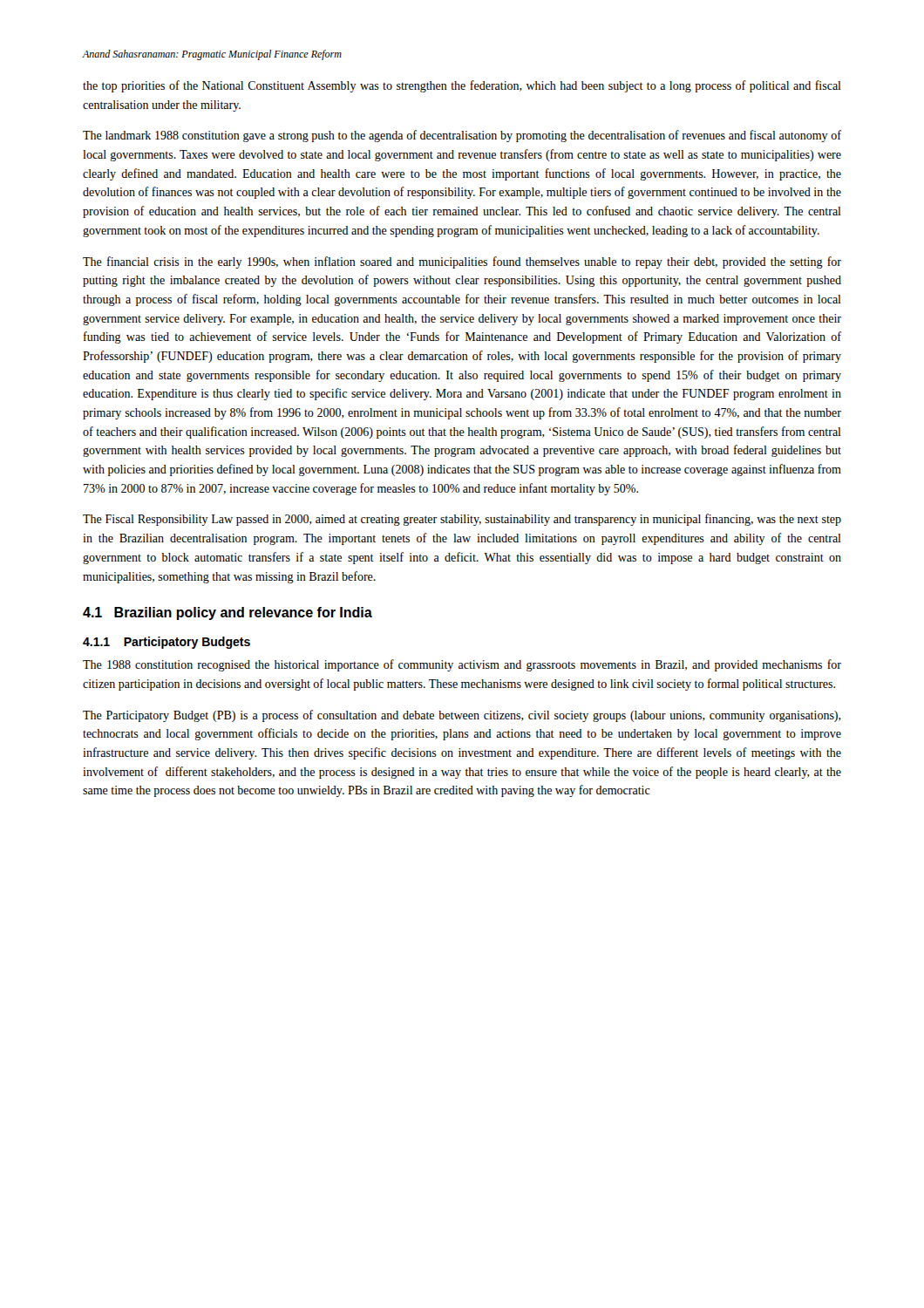This screenshot has width=924, height=1308.
Task: Locate the block of text that opens with "The Fiscal Responsibility Law passed in"
Action: [462, 548]
